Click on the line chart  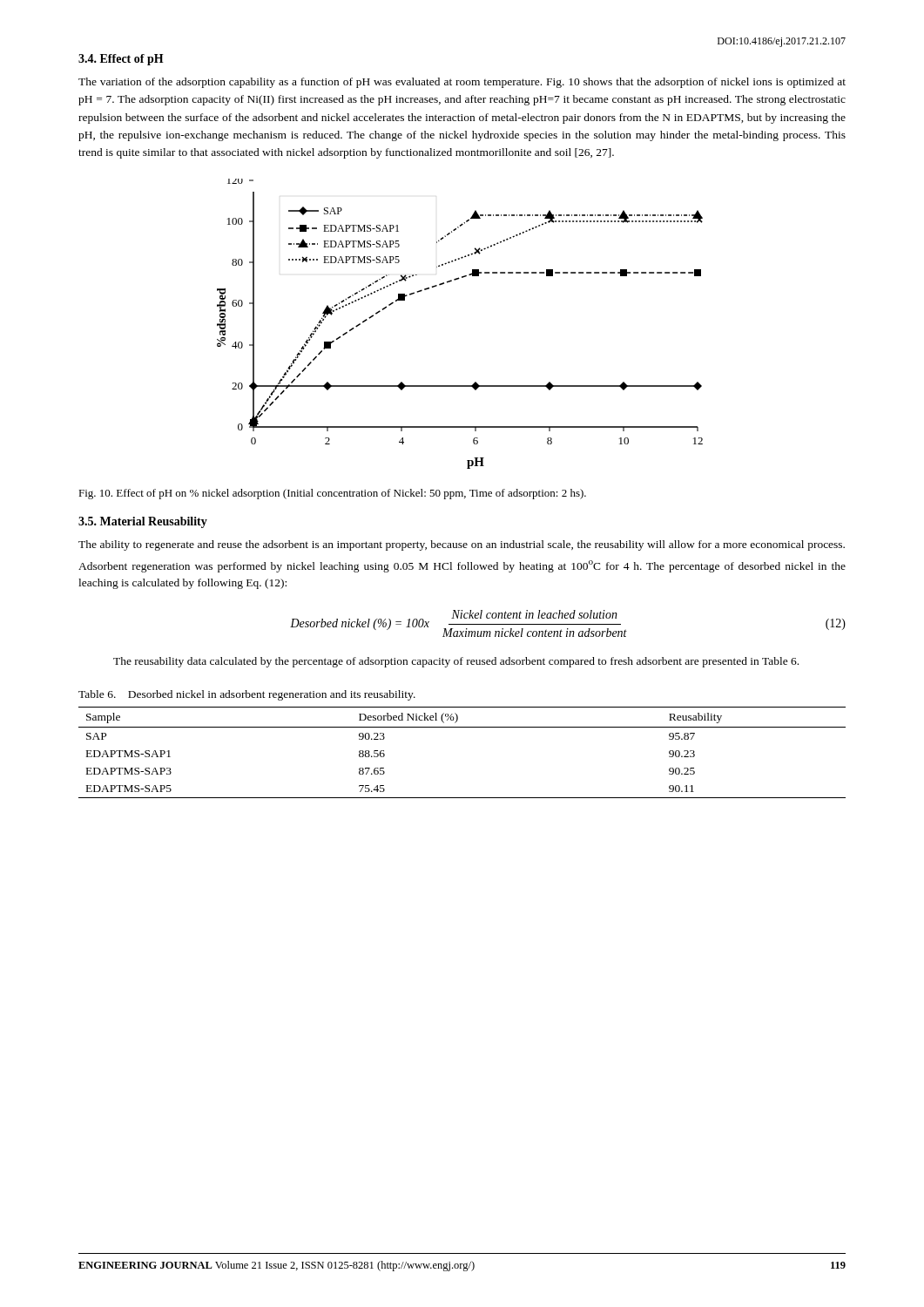pyautogui.click(x=462, y=329)
